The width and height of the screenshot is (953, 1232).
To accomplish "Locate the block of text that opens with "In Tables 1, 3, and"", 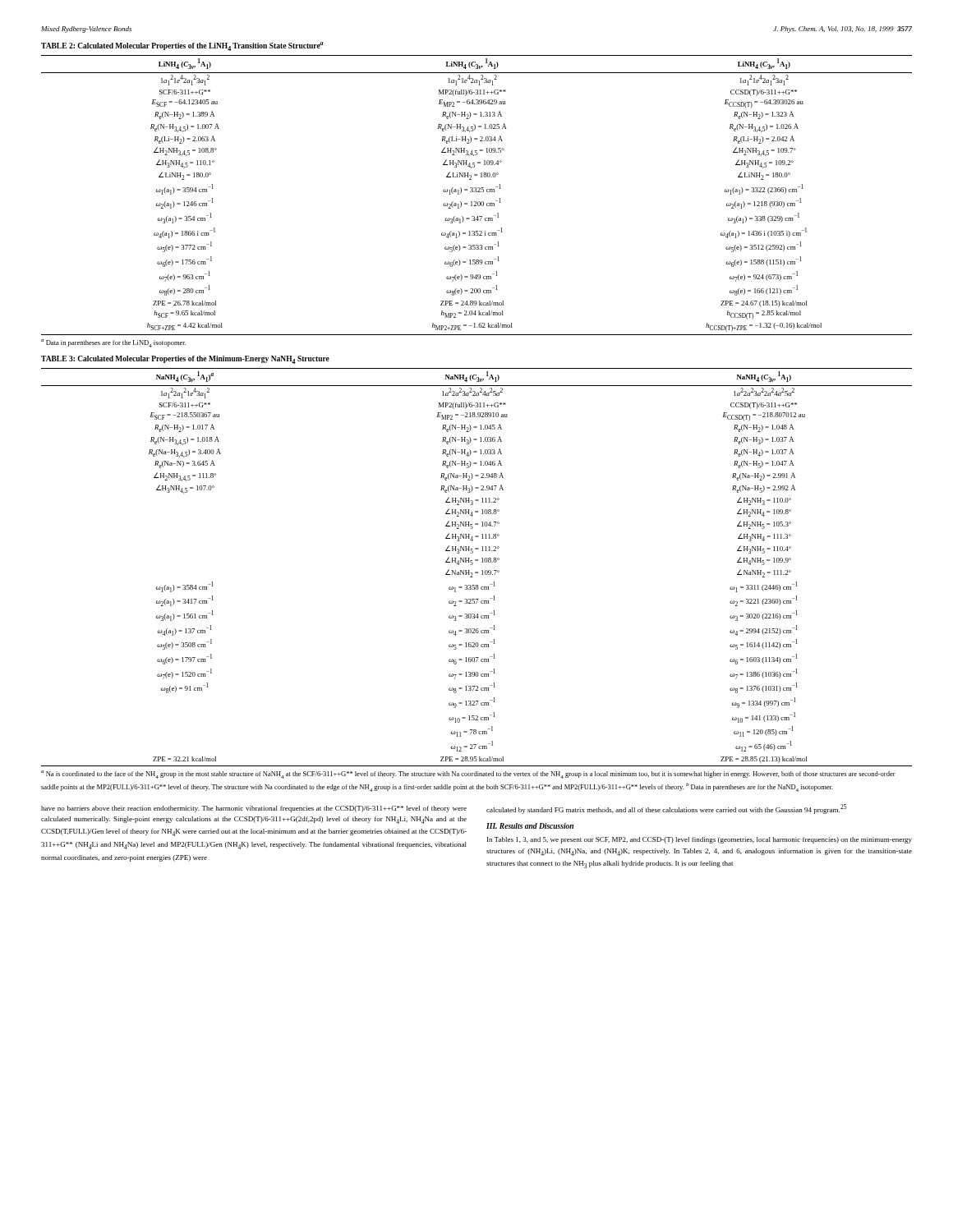I will coord(699,853).
